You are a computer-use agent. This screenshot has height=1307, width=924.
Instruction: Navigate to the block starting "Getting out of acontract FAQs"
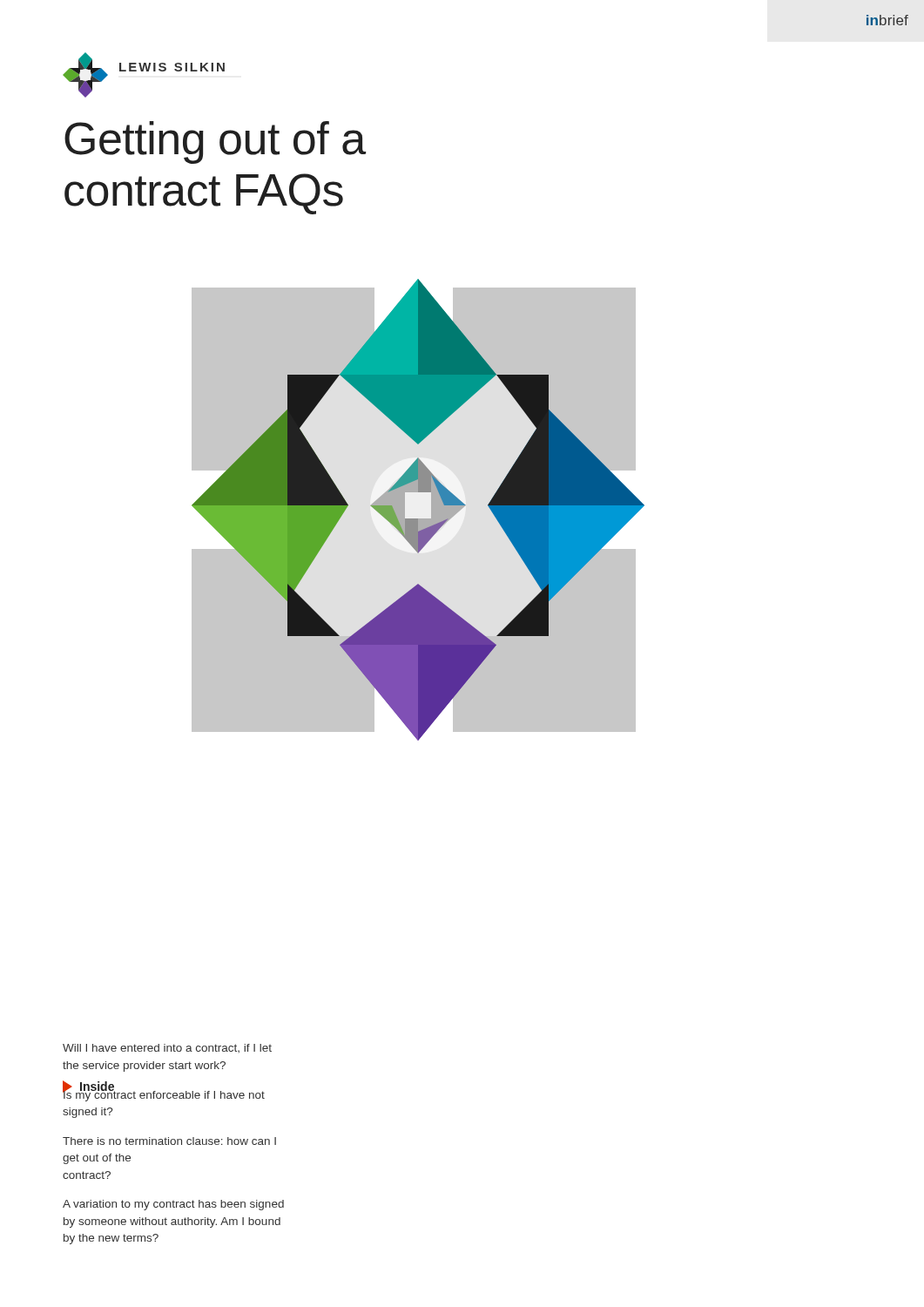coord(263,164)
